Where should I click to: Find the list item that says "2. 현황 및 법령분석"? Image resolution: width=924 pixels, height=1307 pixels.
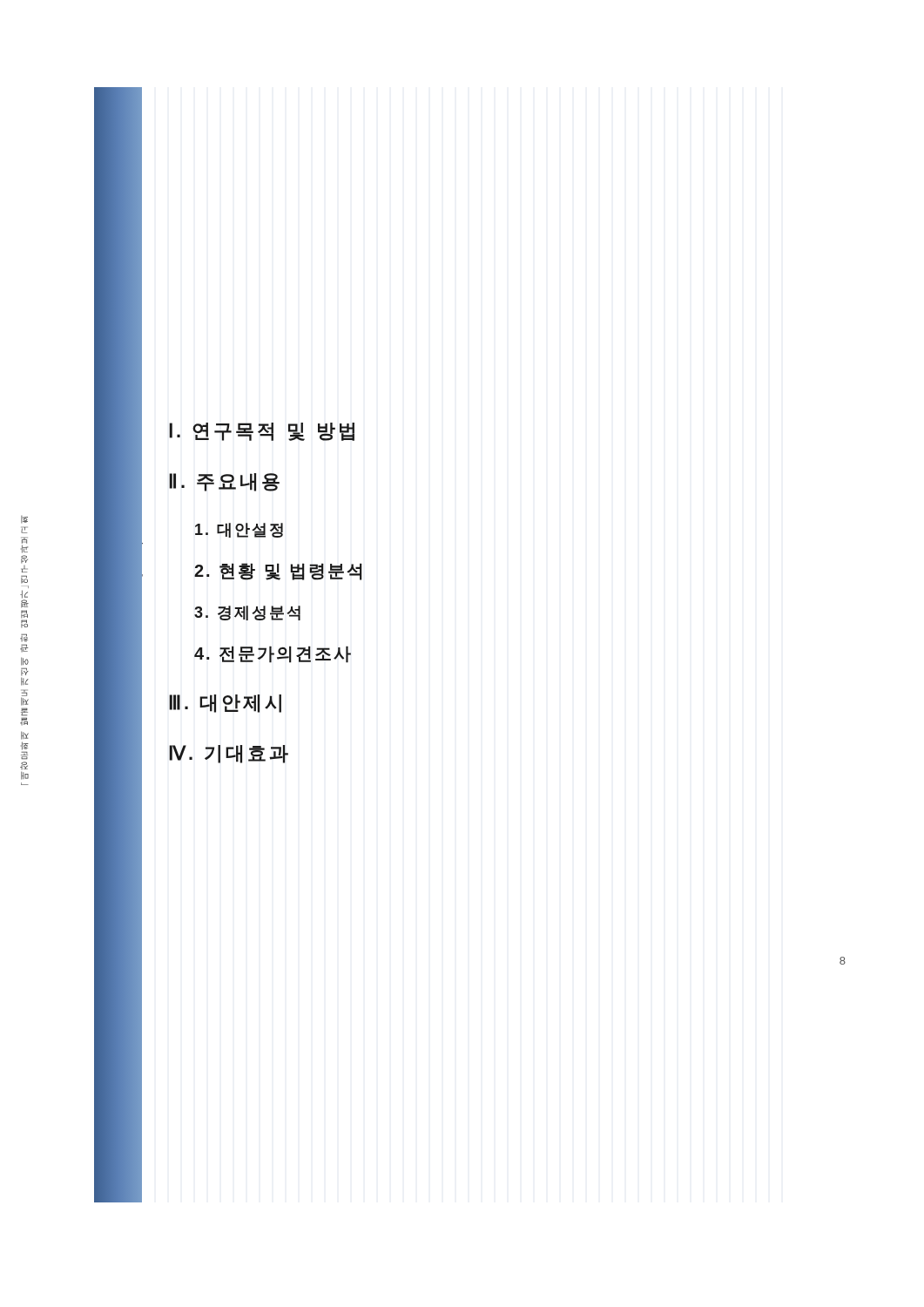click(x=280, y=571)
